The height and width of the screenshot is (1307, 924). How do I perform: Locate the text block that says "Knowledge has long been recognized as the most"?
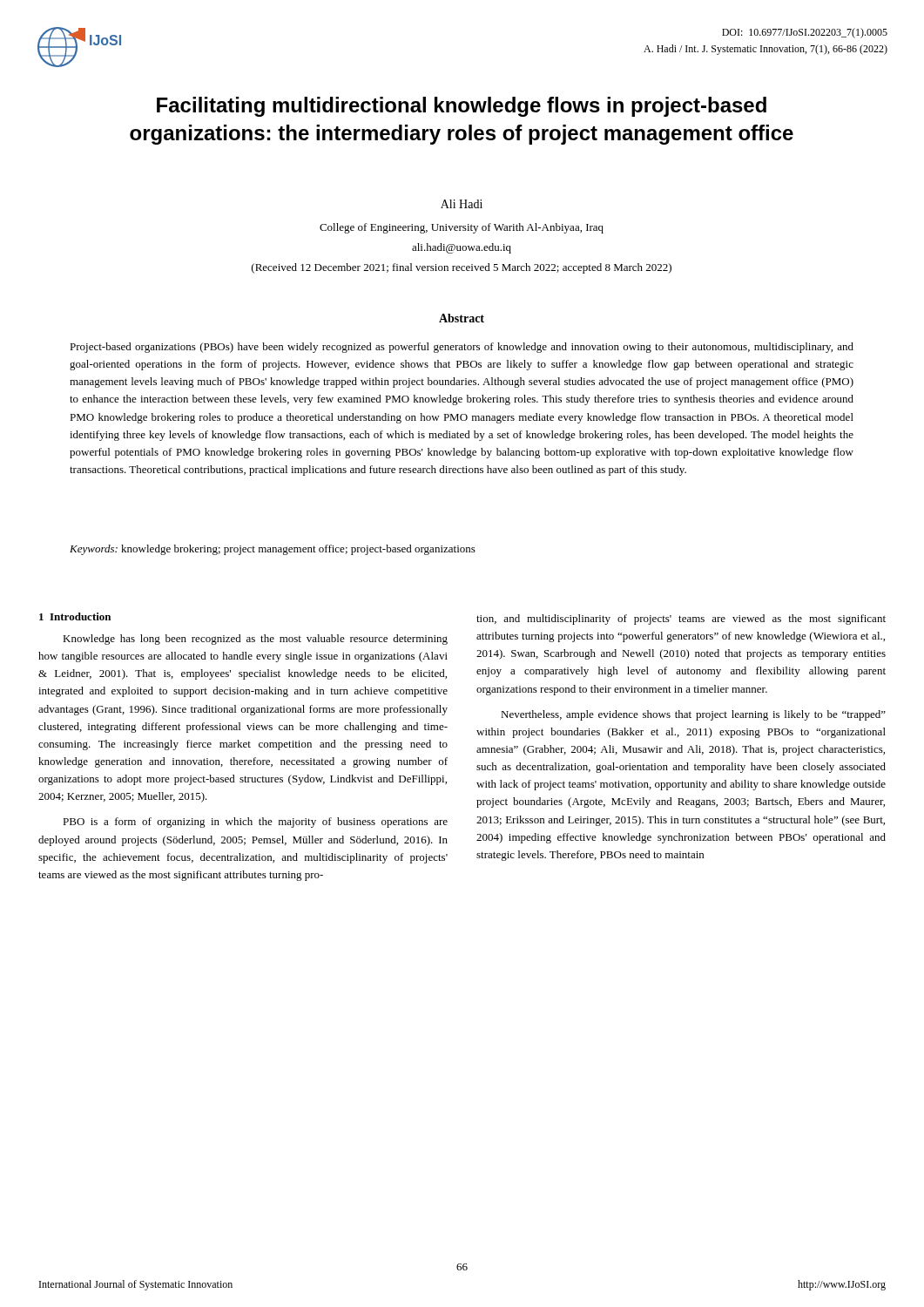coord(243,757)
